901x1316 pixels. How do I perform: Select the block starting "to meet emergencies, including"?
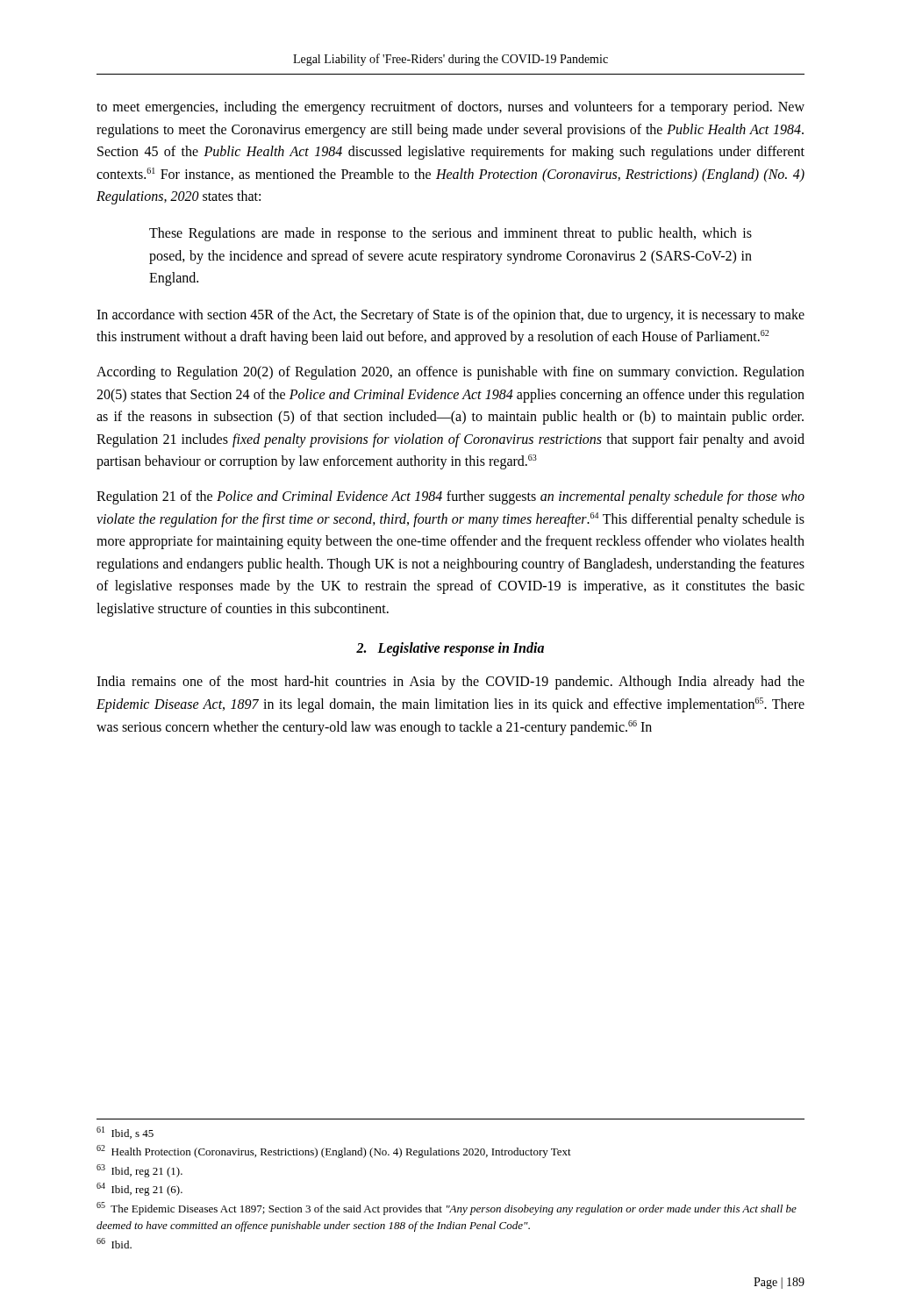click(450, 151)
